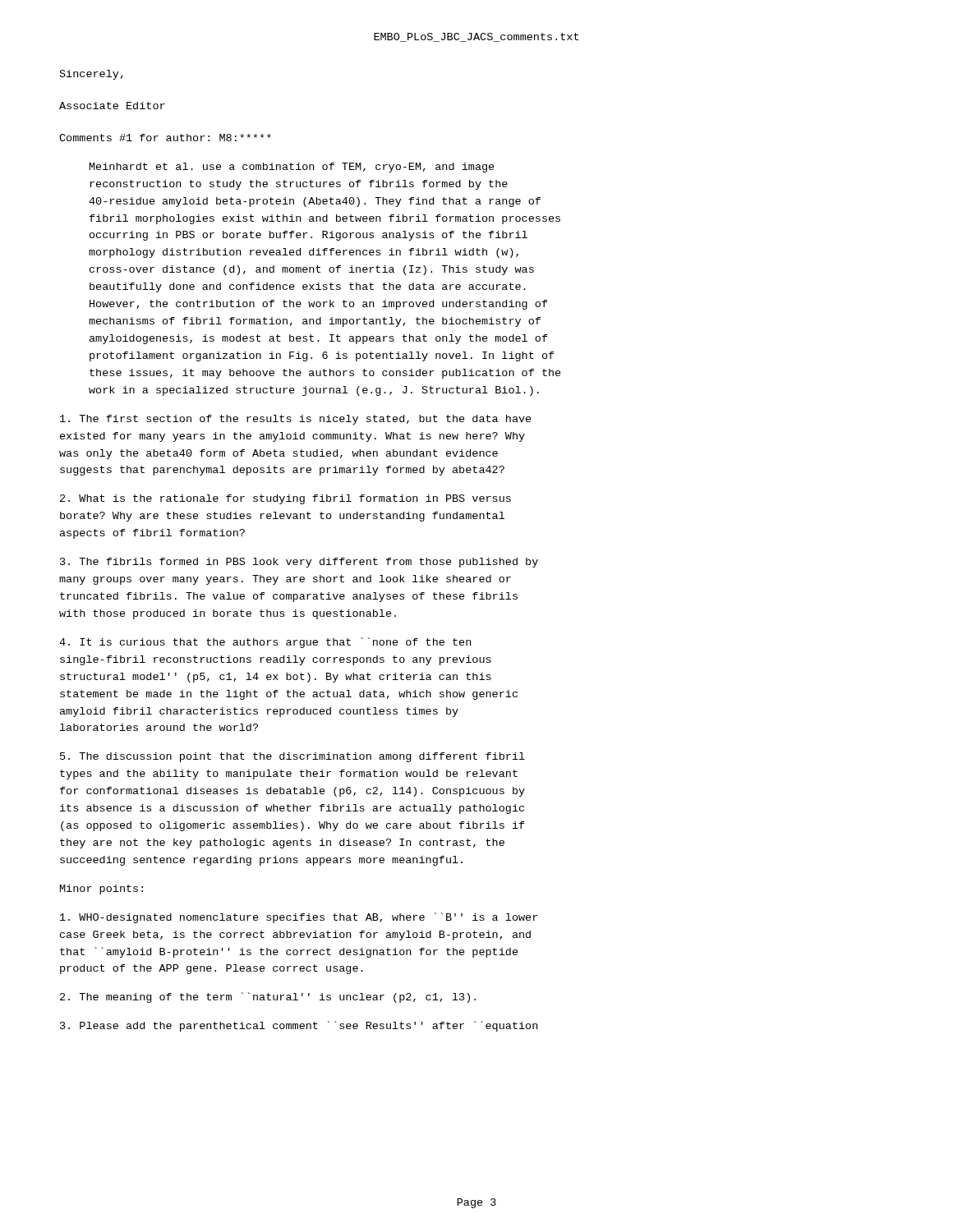Select the region starting "4. It is curious"
Viewport: 953px width, 1232px height.
[289, 685]
